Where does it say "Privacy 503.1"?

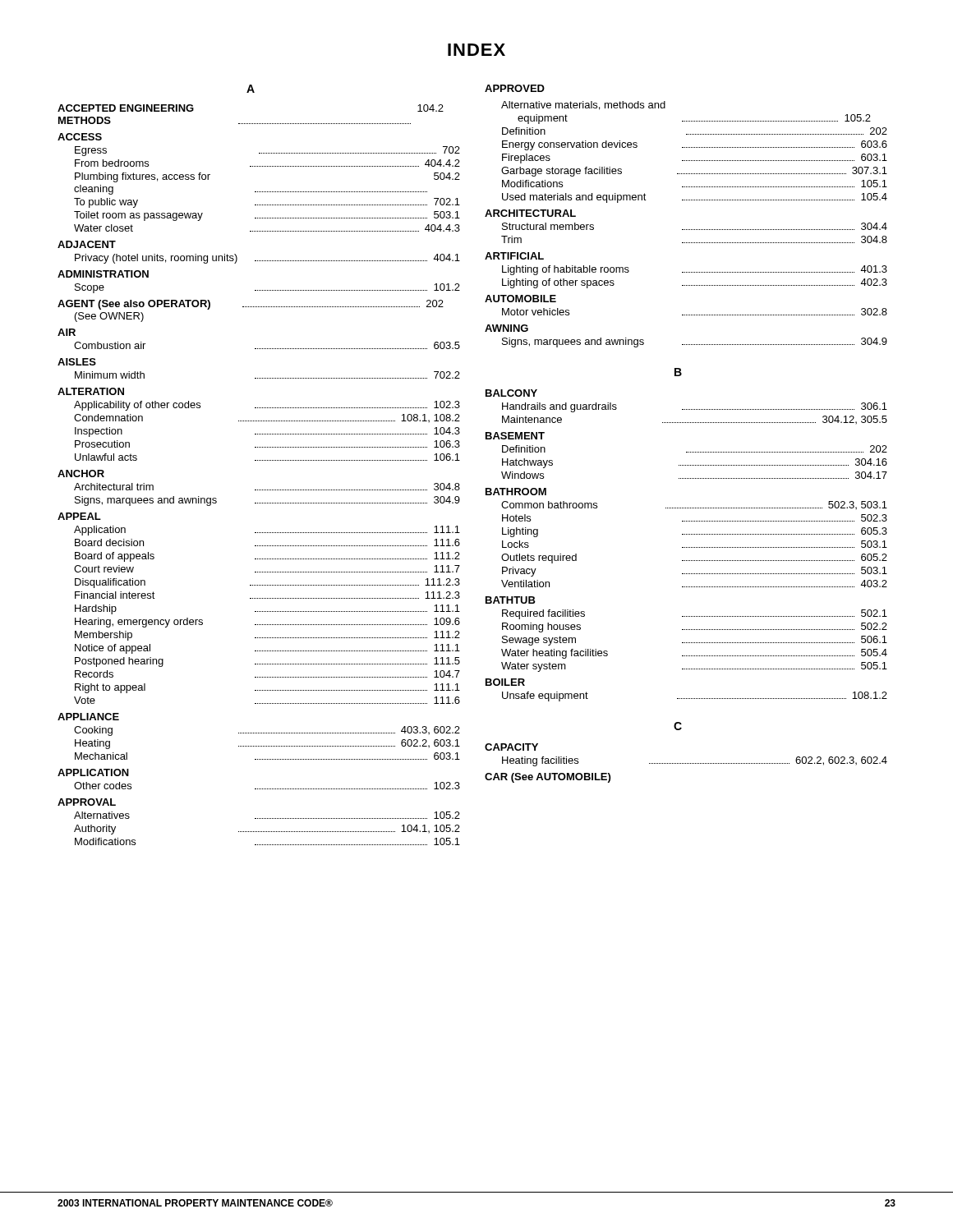694,570
